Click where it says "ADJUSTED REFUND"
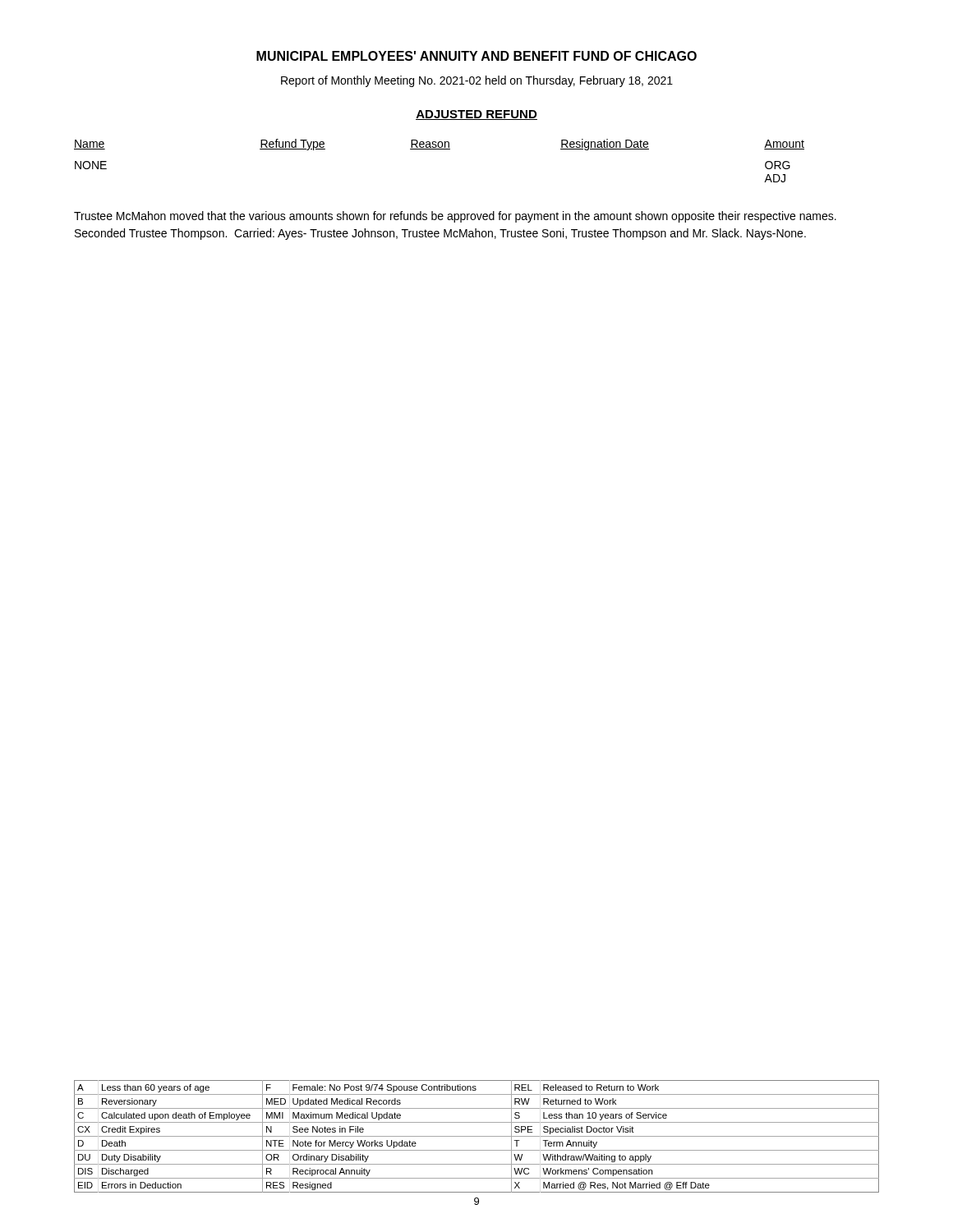The height and width of the screenshot is (1232, 953). (x=476, y=114)
